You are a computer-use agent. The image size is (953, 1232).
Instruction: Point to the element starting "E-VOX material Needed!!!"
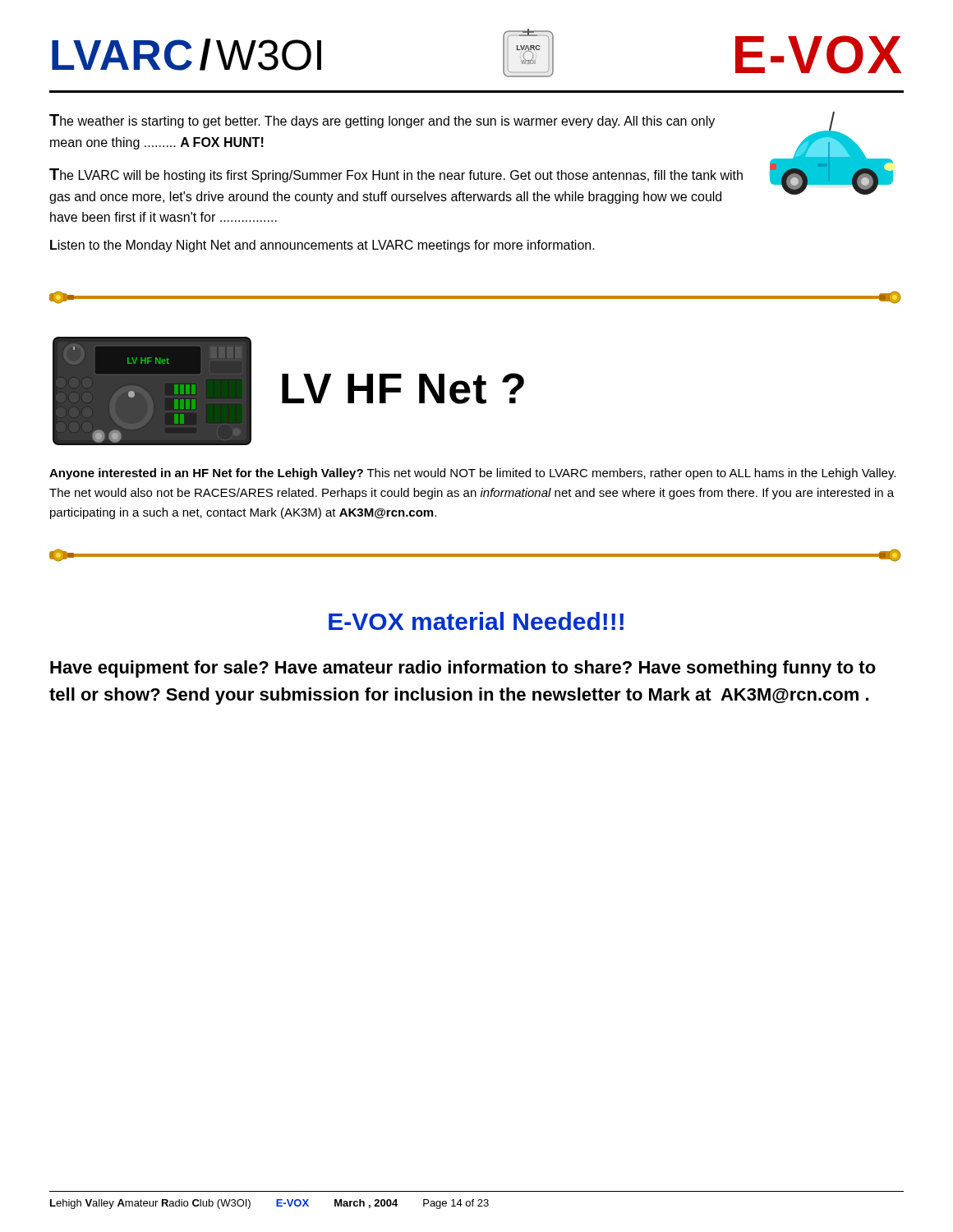coord(476,622)
